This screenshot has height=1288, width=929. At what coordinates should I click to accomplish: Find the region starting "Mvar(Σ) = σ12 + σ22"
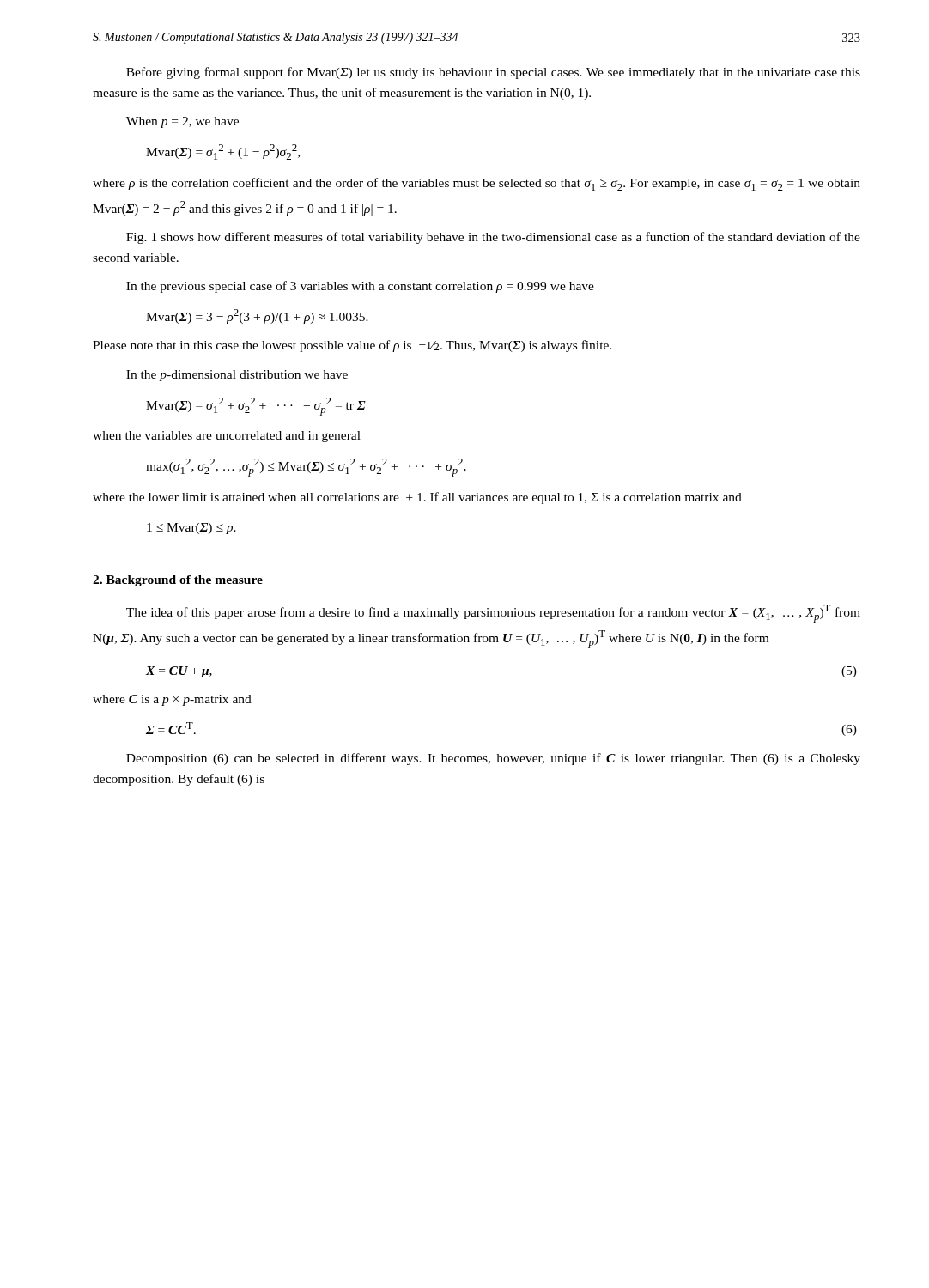256,405
